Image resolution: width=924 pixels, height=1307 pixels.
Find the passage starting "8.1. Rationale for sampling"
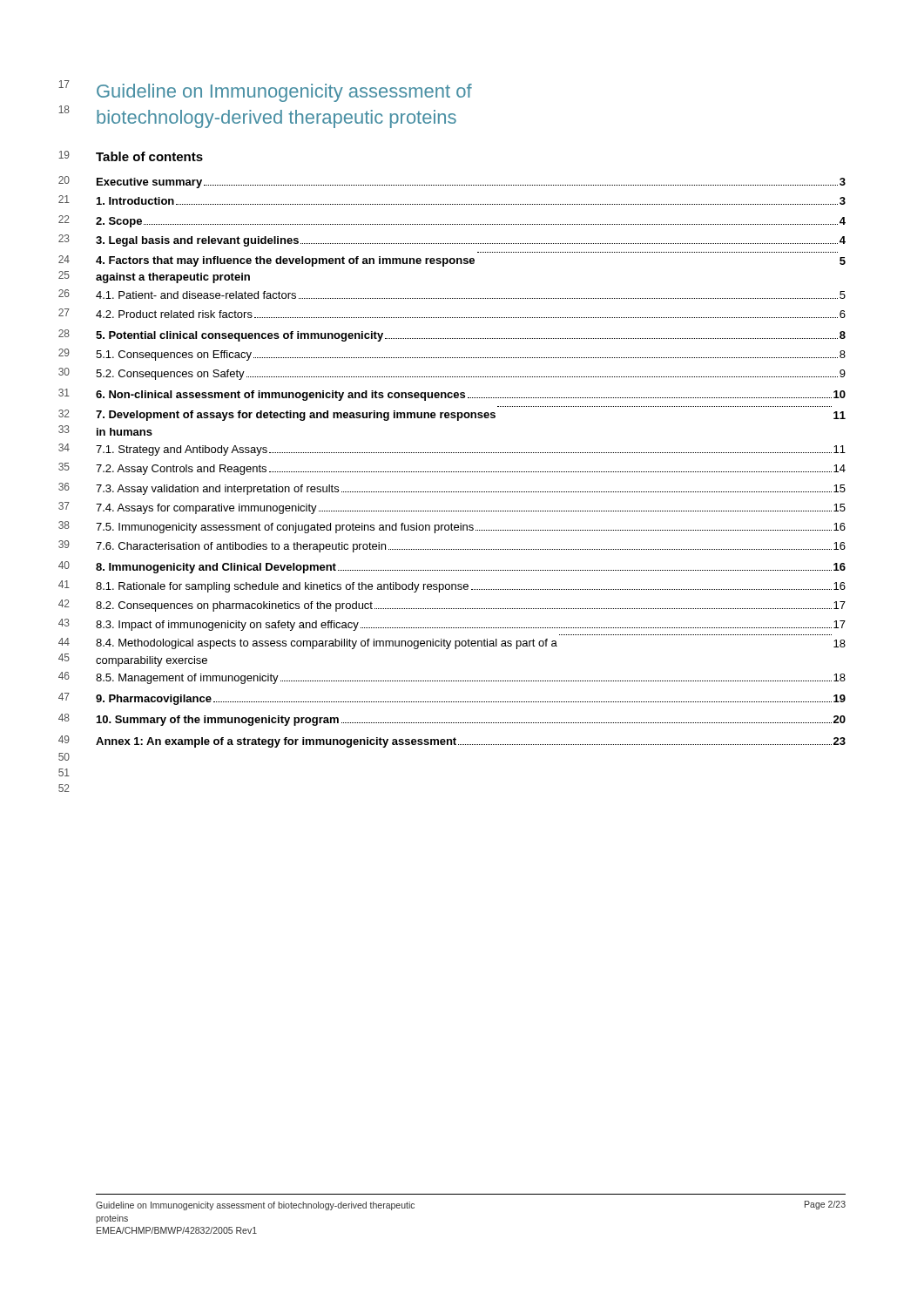pos(471,586)
